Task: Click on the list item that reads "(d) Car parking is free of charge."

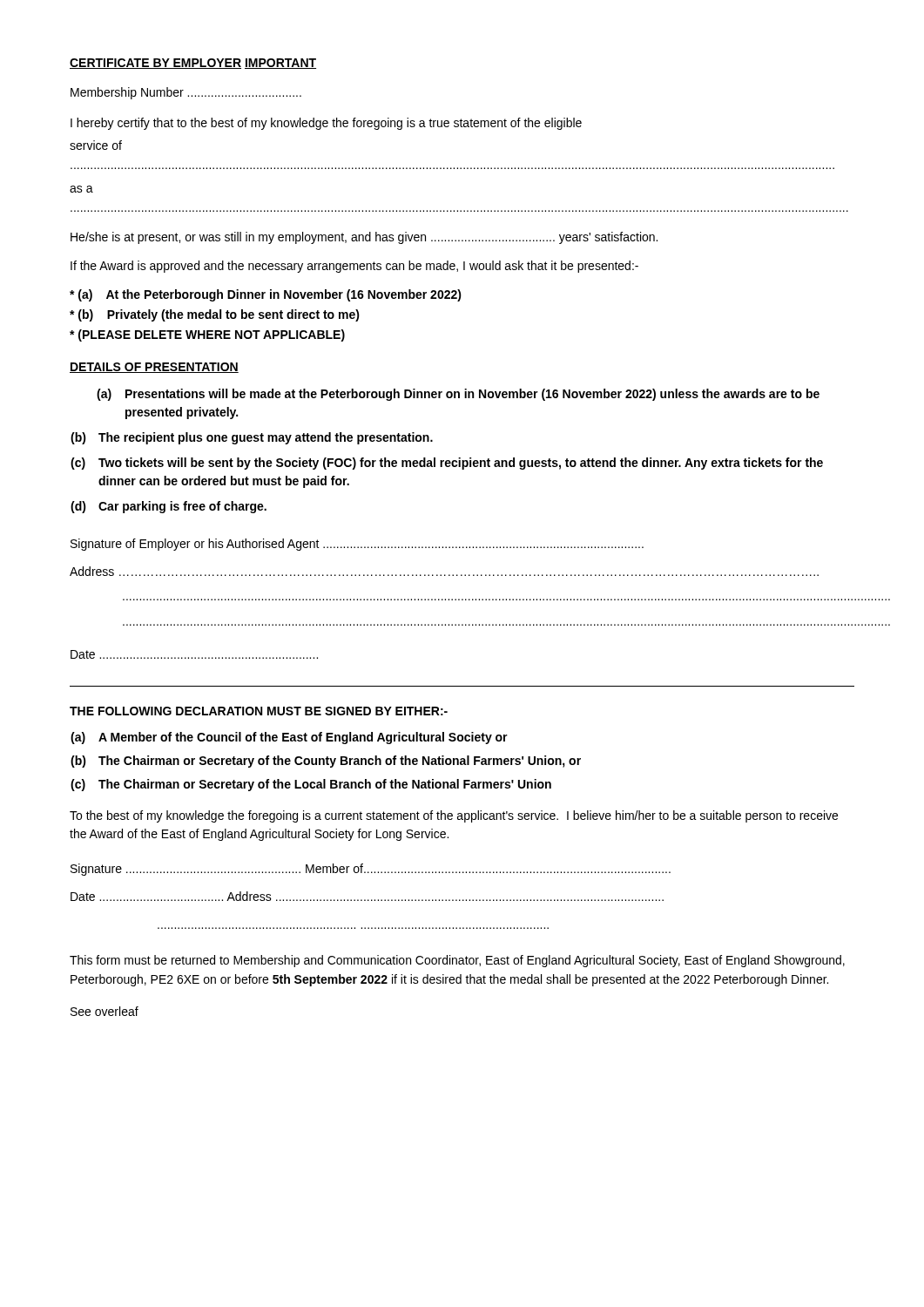Action: pyautogui.click(x=169, y=507)
